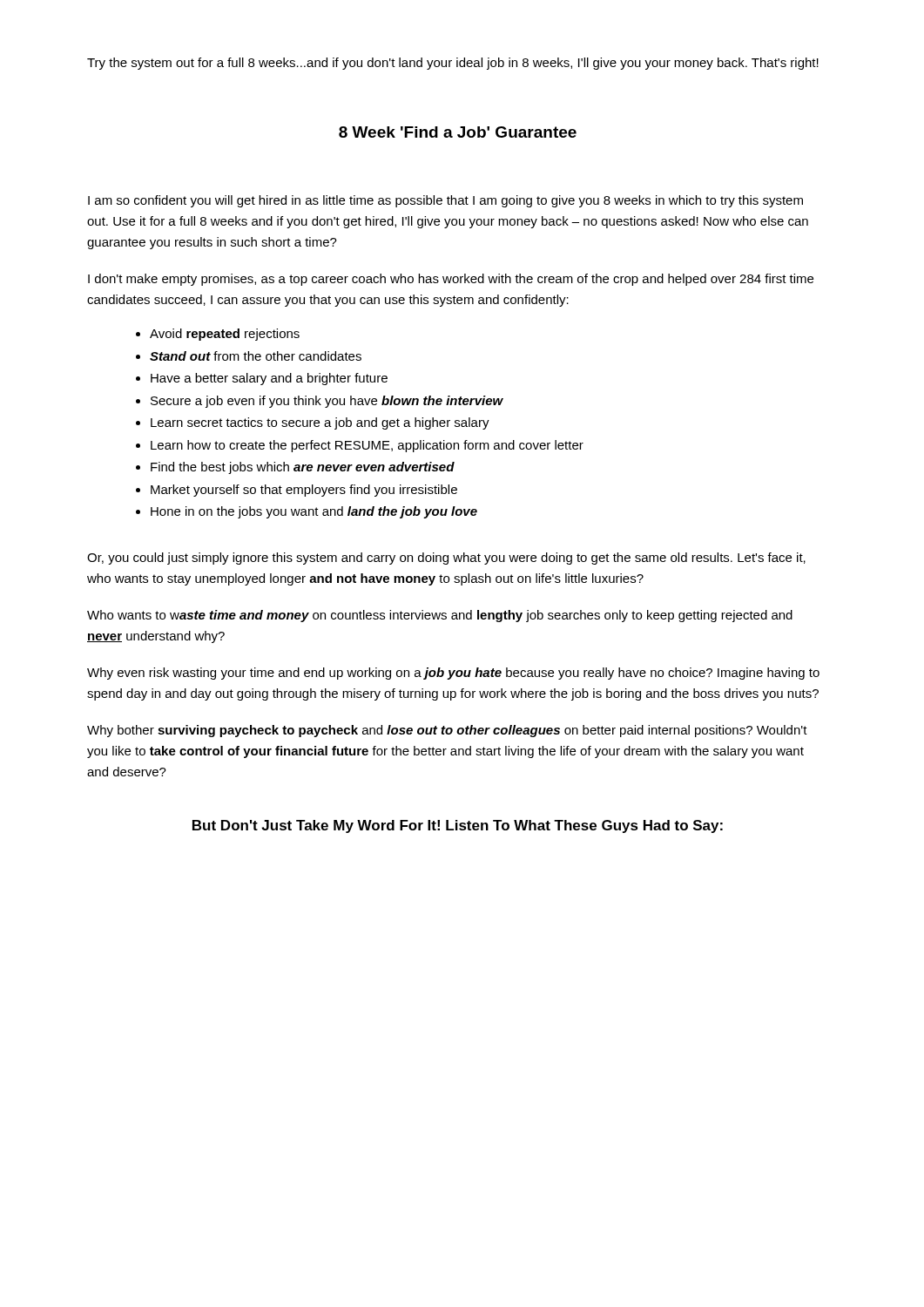Where is the passage that starts "Hone in on the"?
The image size is (924, 1307).
[479, 511]
